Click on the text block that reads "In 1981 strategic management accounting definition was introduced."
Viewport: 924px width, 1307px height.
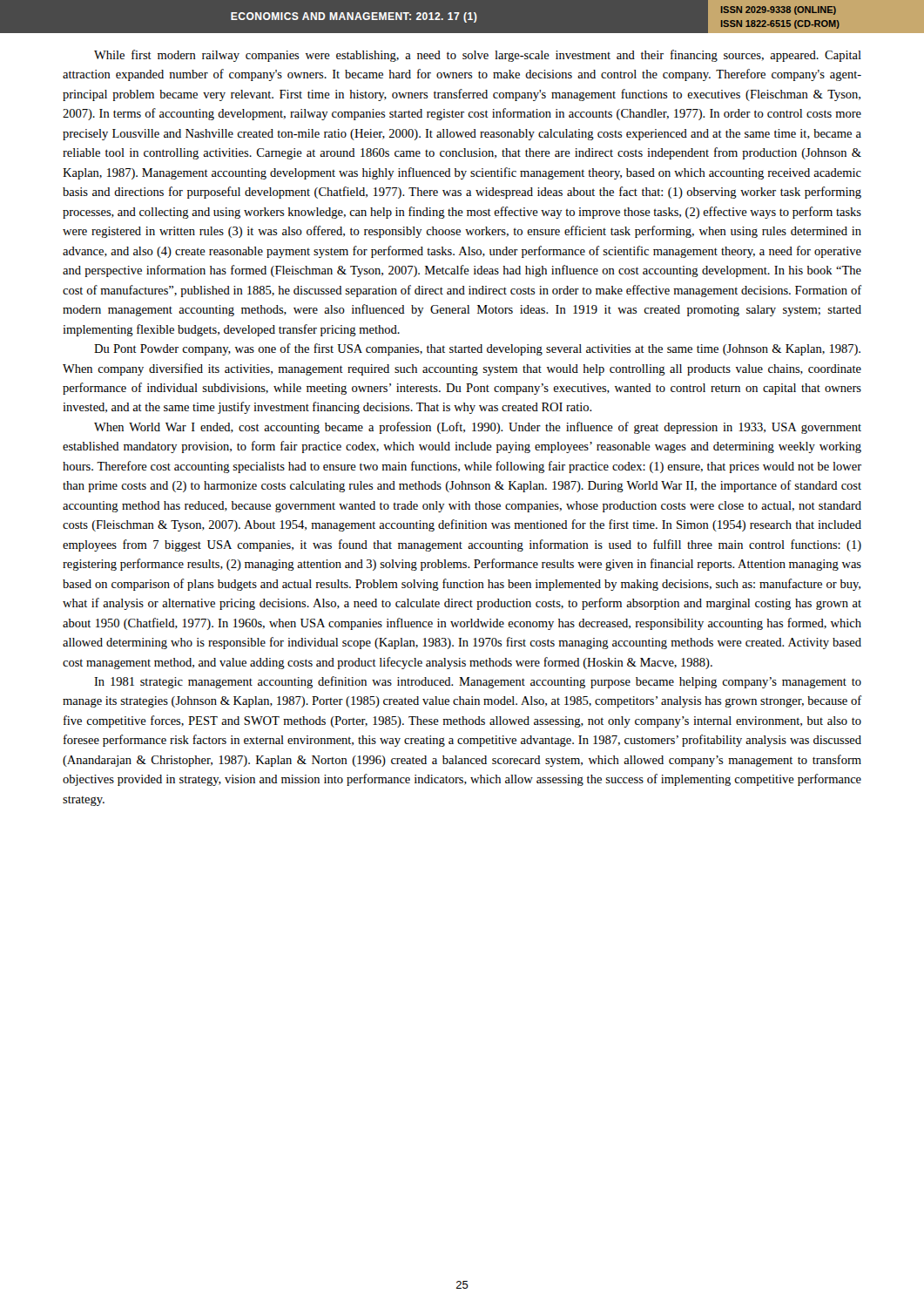point(462,740)
